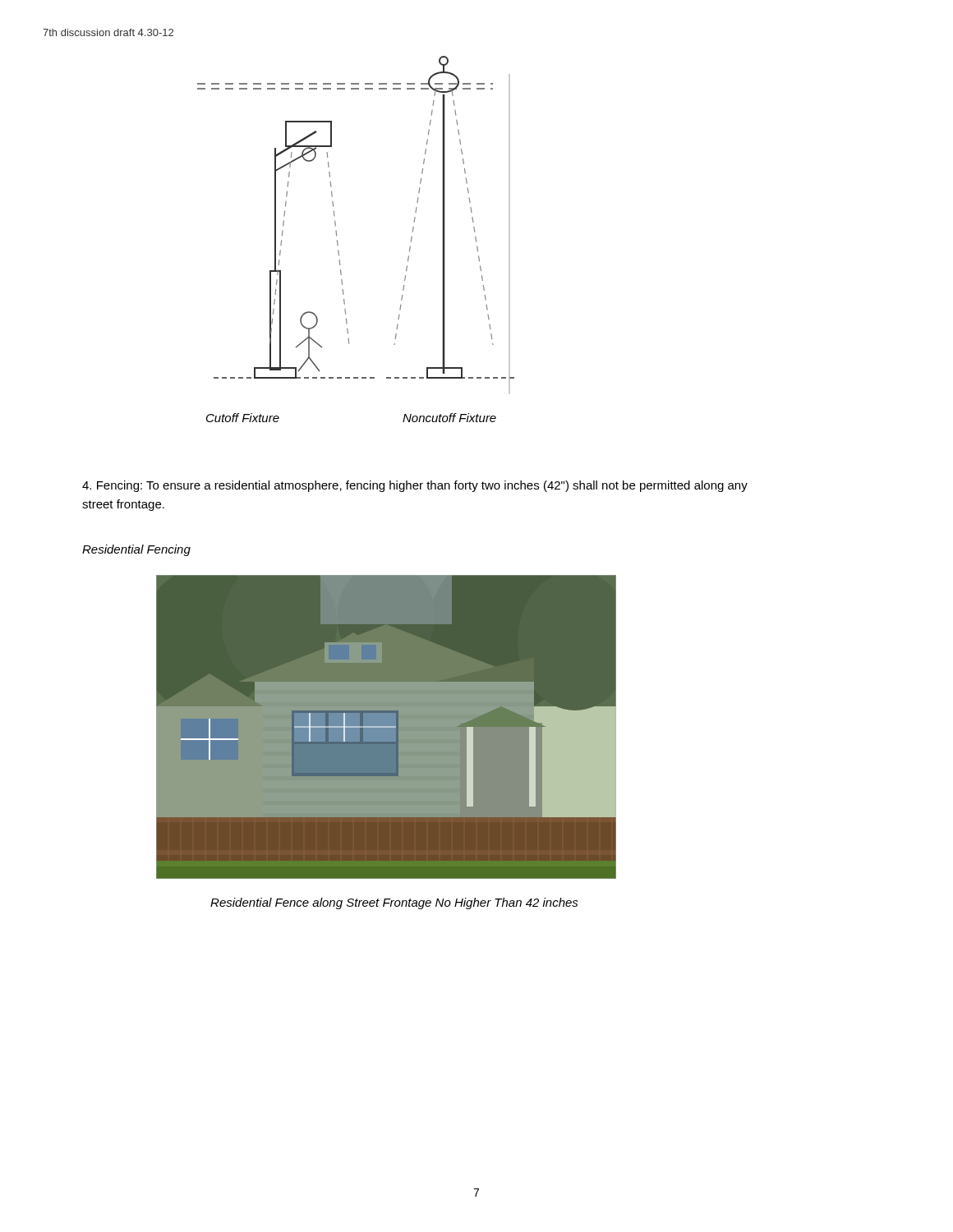
Task: Locate the caption with the text "Noncutoff Fixture"
Action: 449,418
